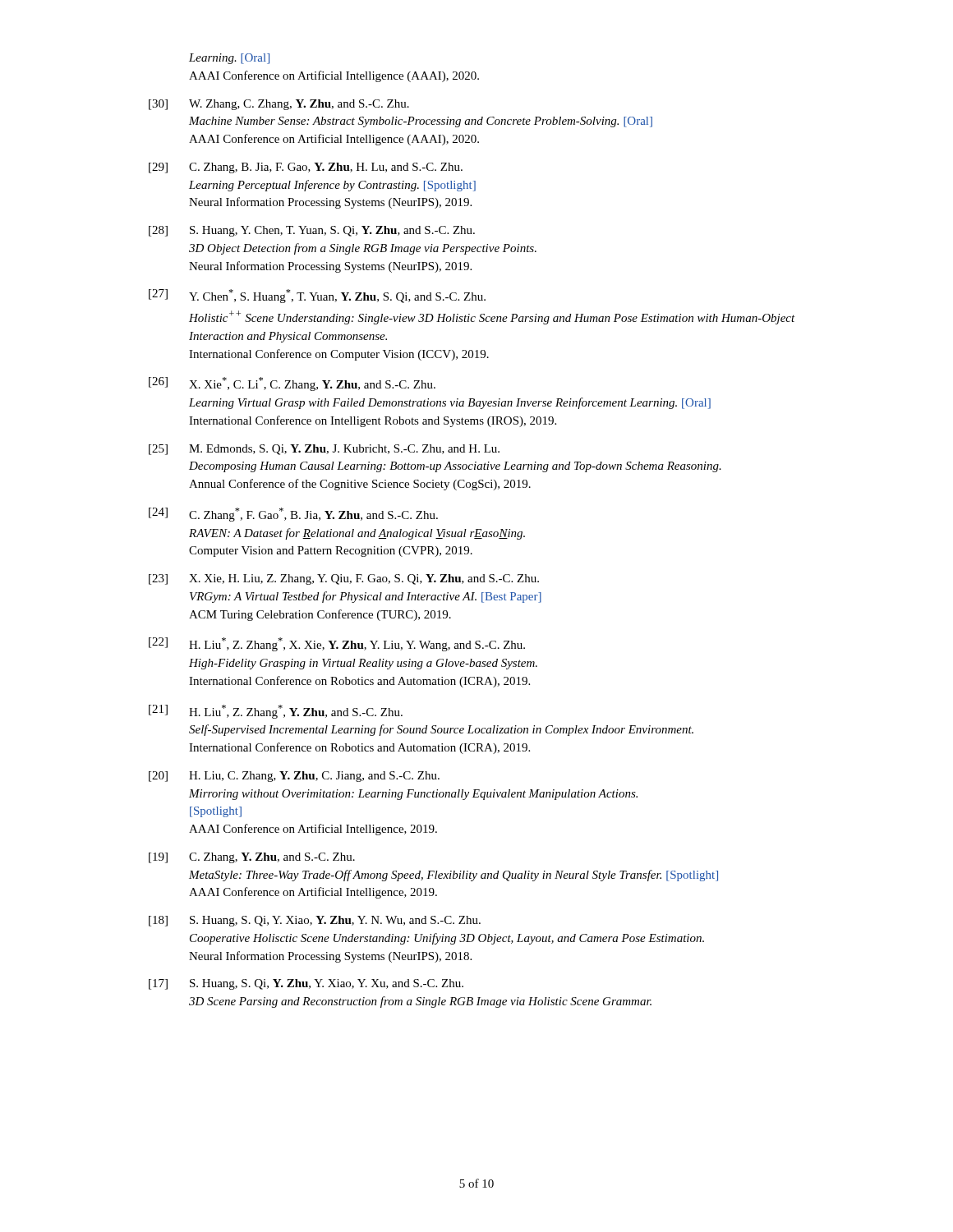Image resolution: width=953 pixels, height=1232 pixels.
Task: Point to the block beginning "[29] C. Zhang,"
Action: pos(306,168)
